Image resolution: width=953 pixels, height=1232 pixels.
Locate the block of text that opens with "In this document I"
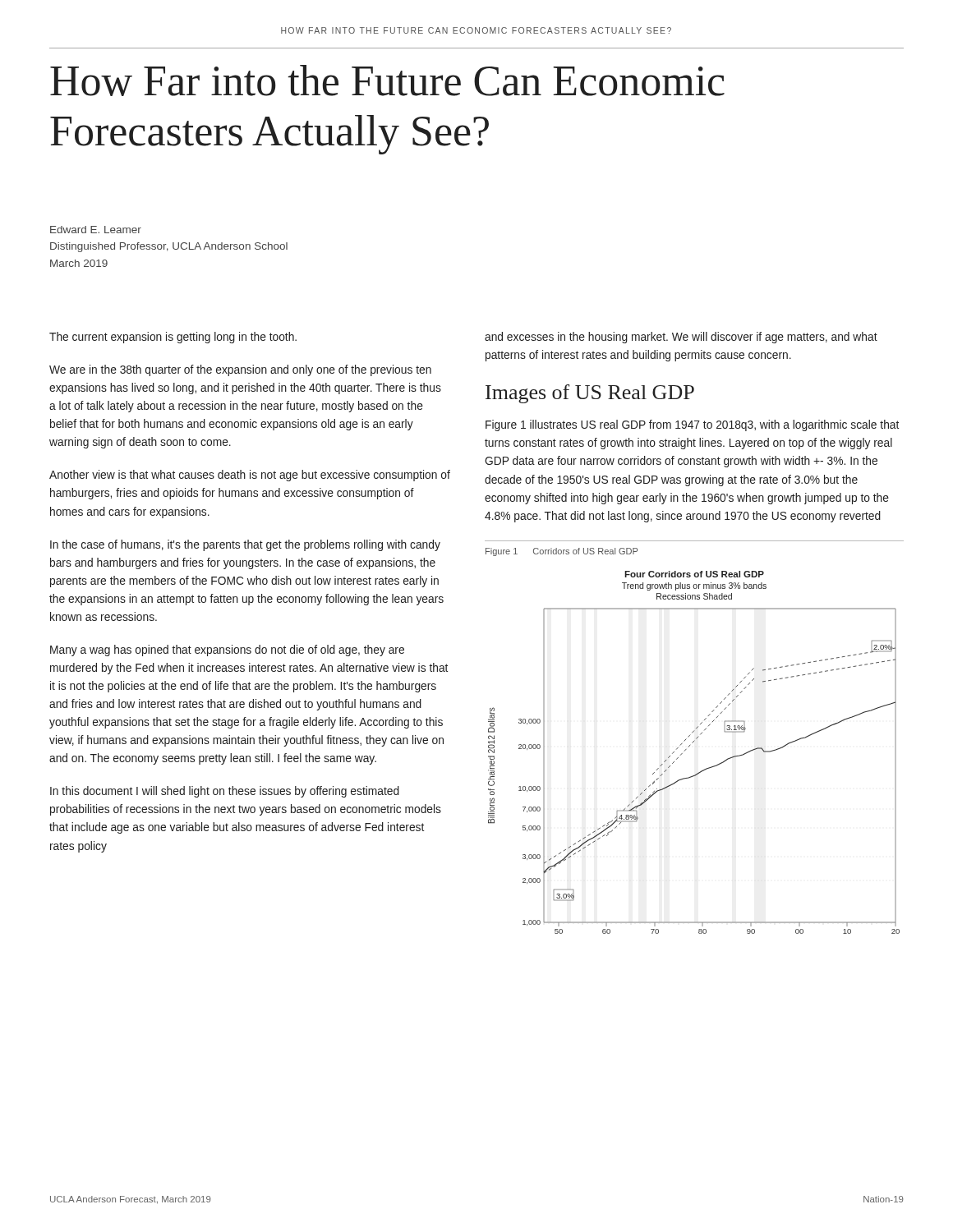coord(245,819)
